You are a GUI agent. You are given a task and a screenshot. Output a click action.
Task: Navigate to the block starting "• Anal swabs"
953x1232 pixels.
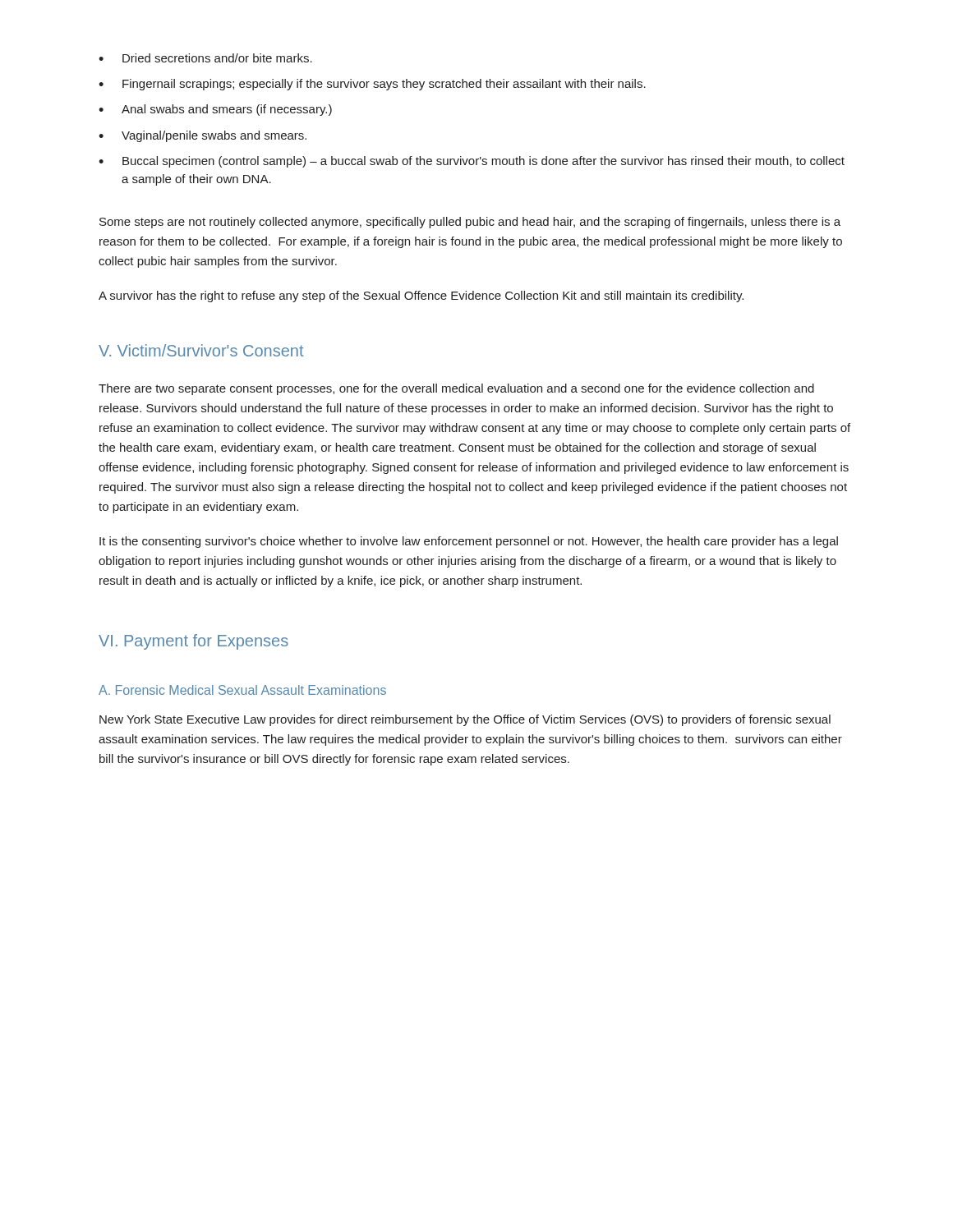[x=215, y=110]
